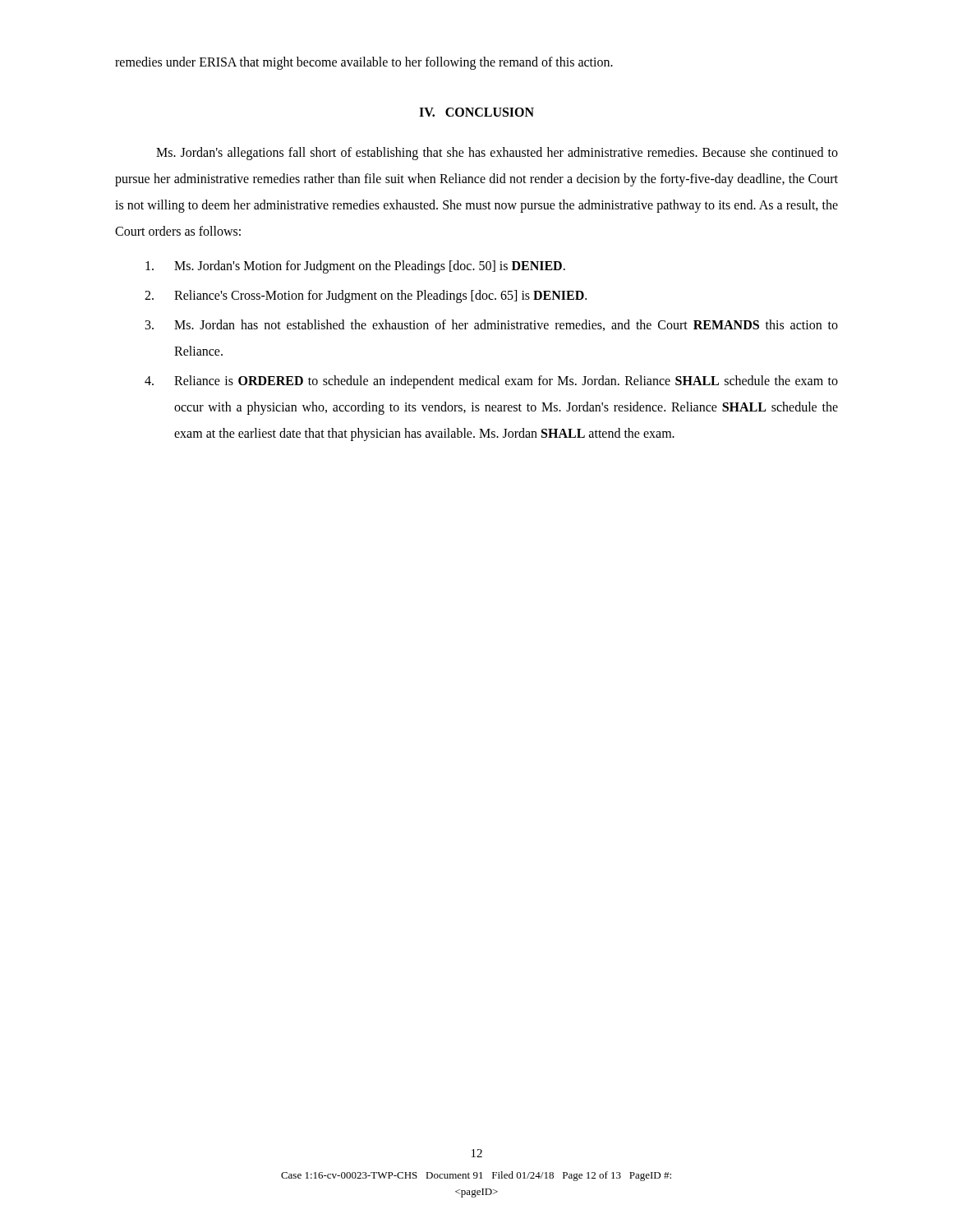Locate the element starting "3. Ms. Jordan has"
Screen dimensions: 1232x953
[491, 338]
